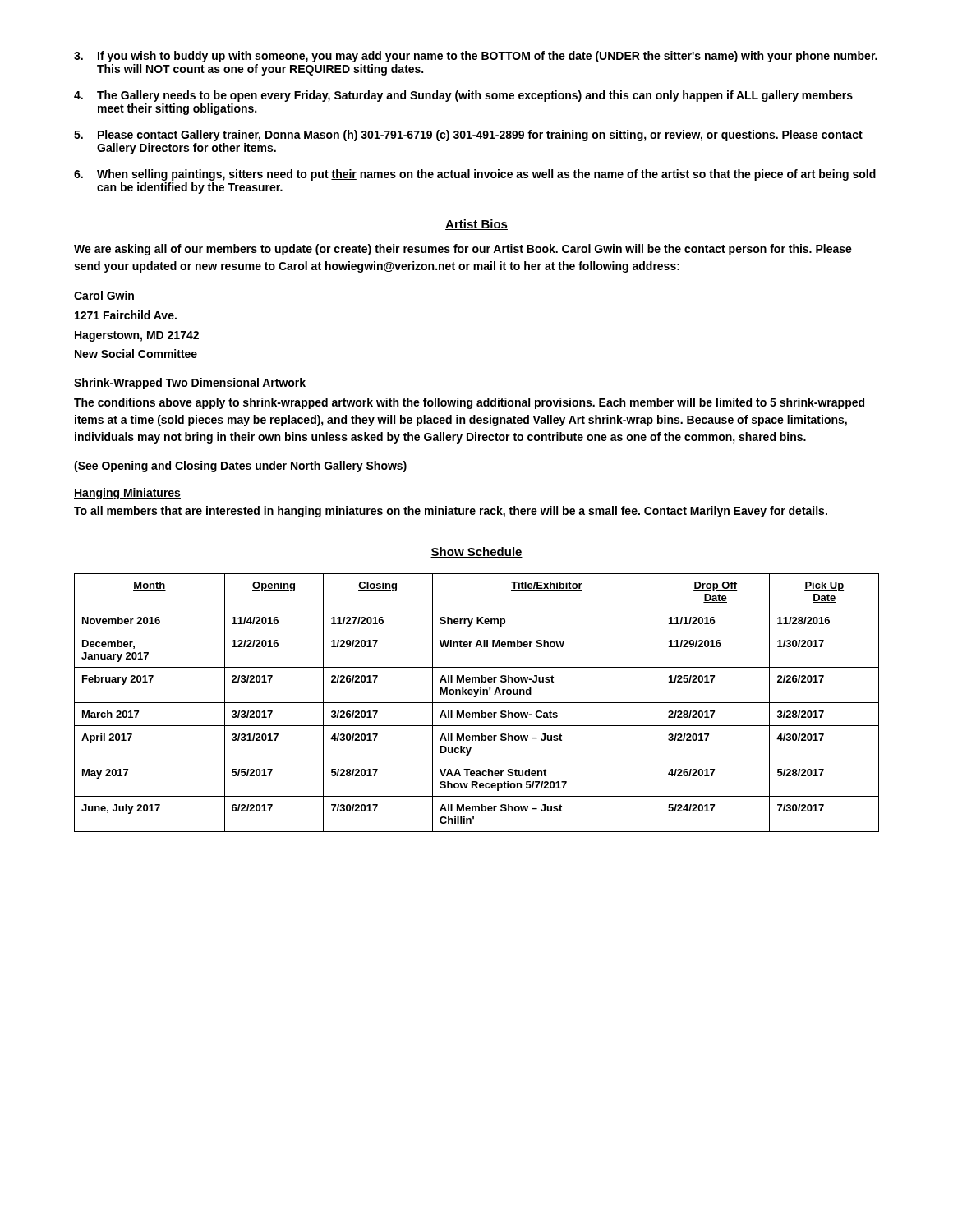Viewport: 953px width, 1232px height.
Task: Locate the passage starting "Hanging Miniatures"
Action: point(127,493)
